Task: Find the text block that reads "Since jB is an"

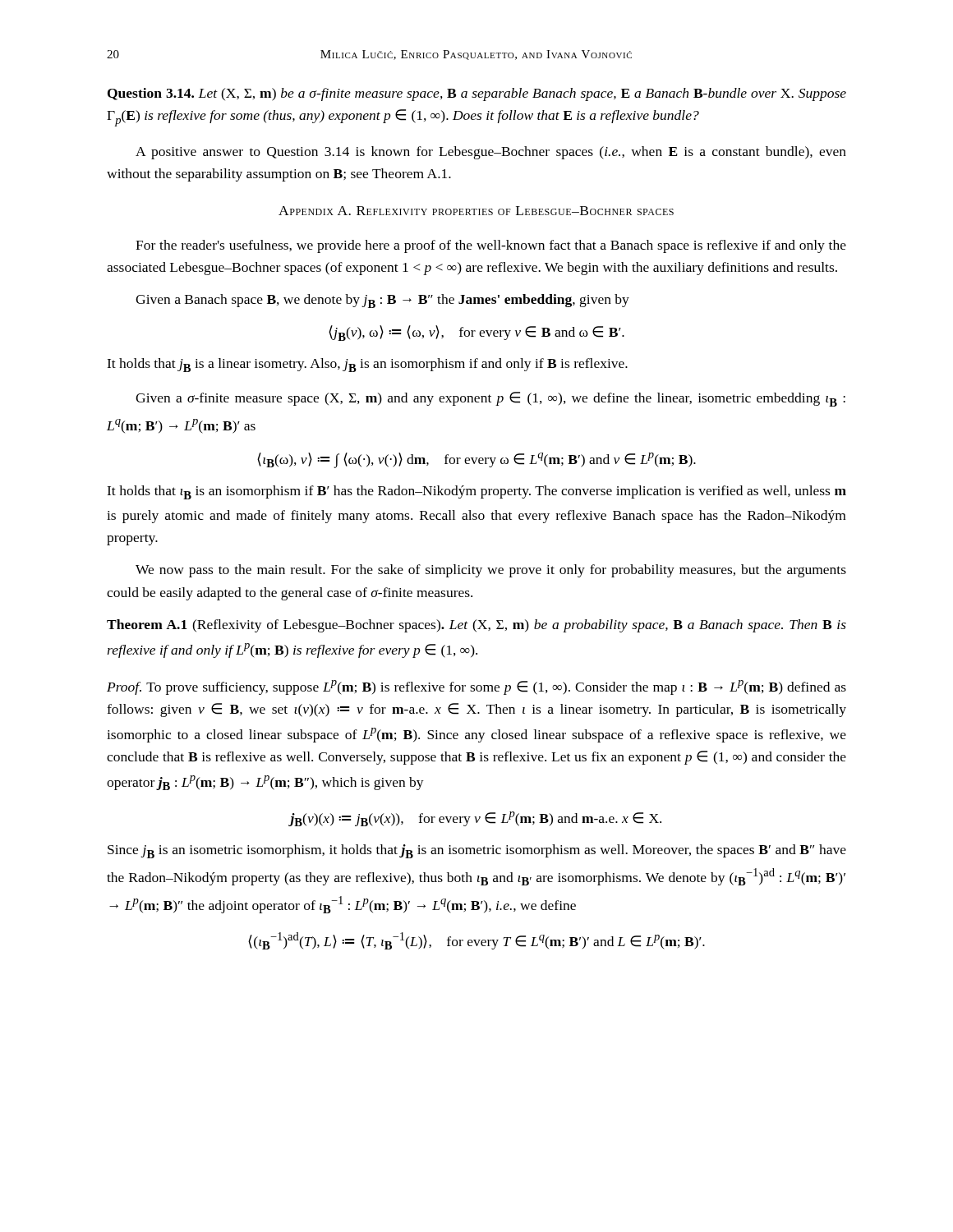Action: coord(476,879)
